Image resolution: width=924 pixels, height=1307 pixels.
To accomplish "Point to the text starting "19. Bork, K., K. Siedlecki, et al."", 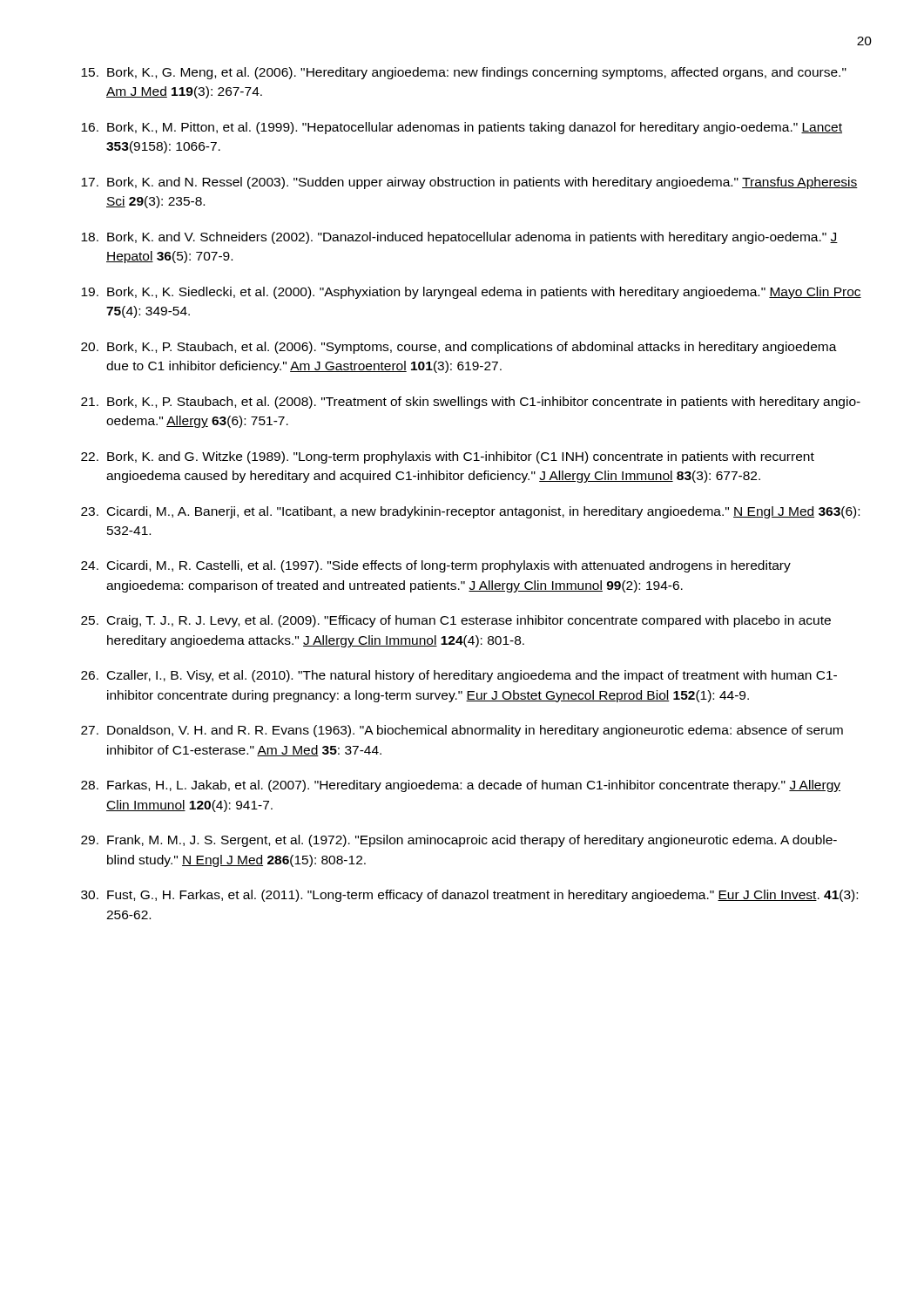I will tap(462, 302).
